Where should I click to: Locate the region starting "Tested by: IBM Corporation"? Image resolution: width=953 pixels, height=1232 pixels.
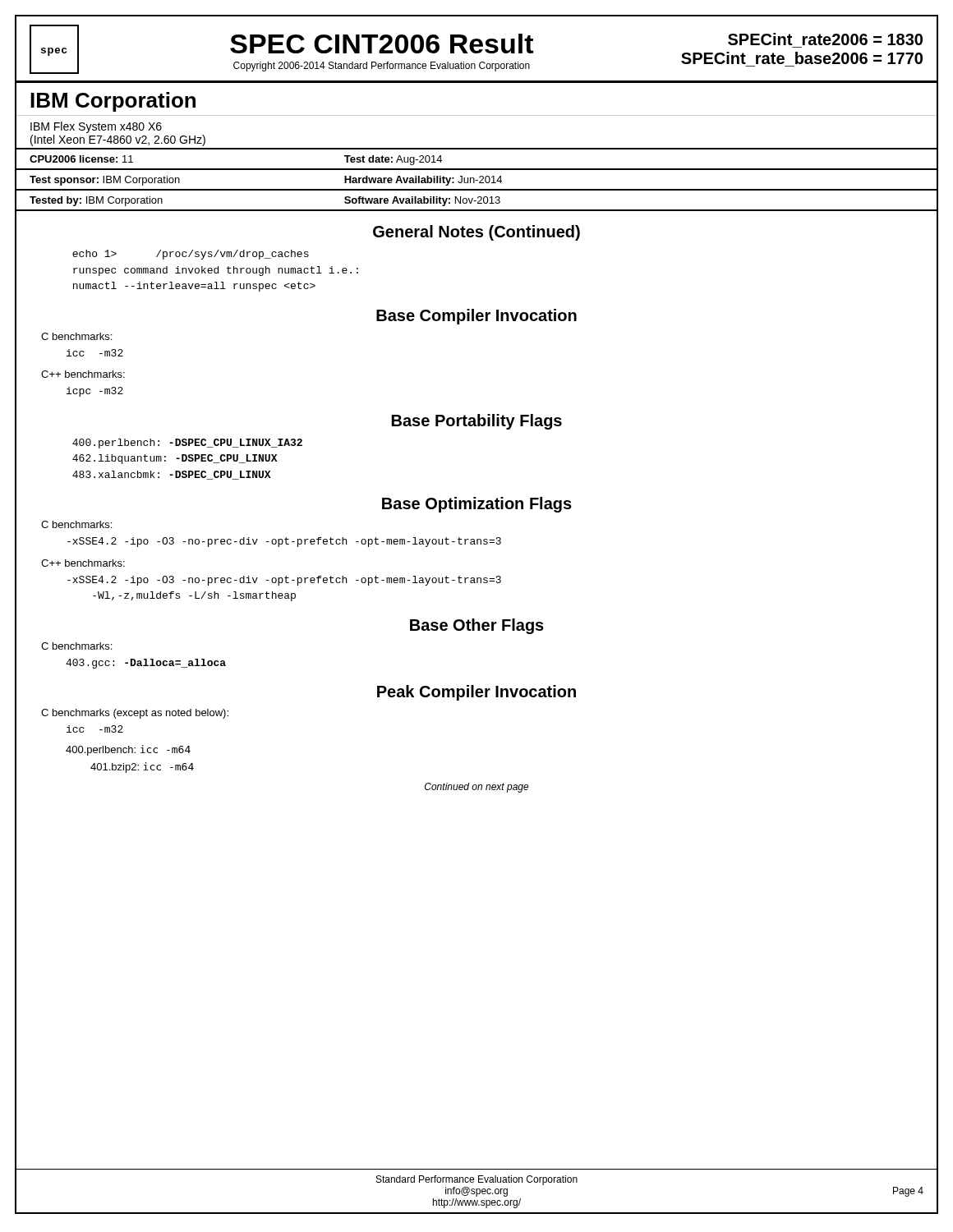96,200
